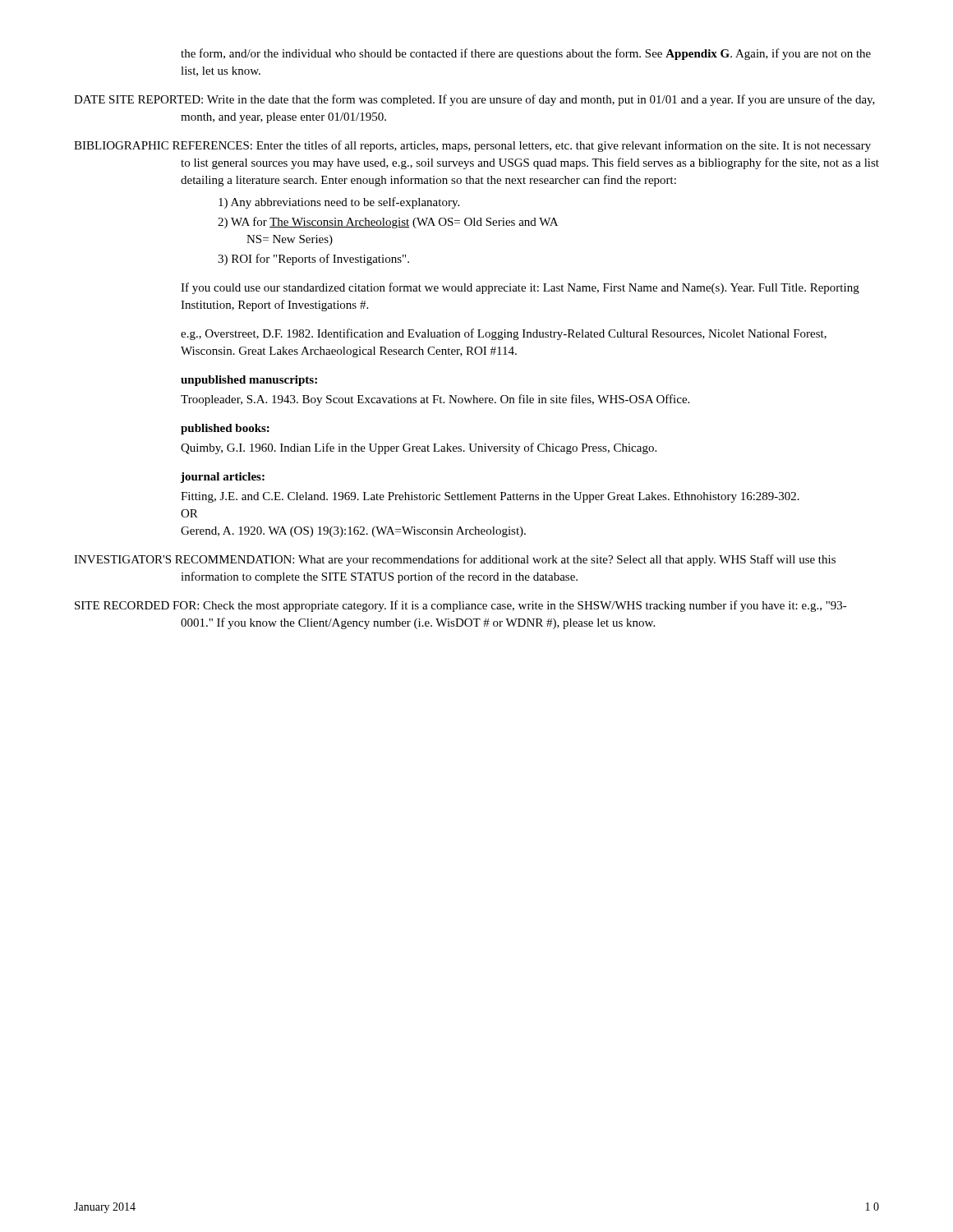Locate the block of text that opens with "DATE SITE REPORTED: Write"

coord(475,108)
